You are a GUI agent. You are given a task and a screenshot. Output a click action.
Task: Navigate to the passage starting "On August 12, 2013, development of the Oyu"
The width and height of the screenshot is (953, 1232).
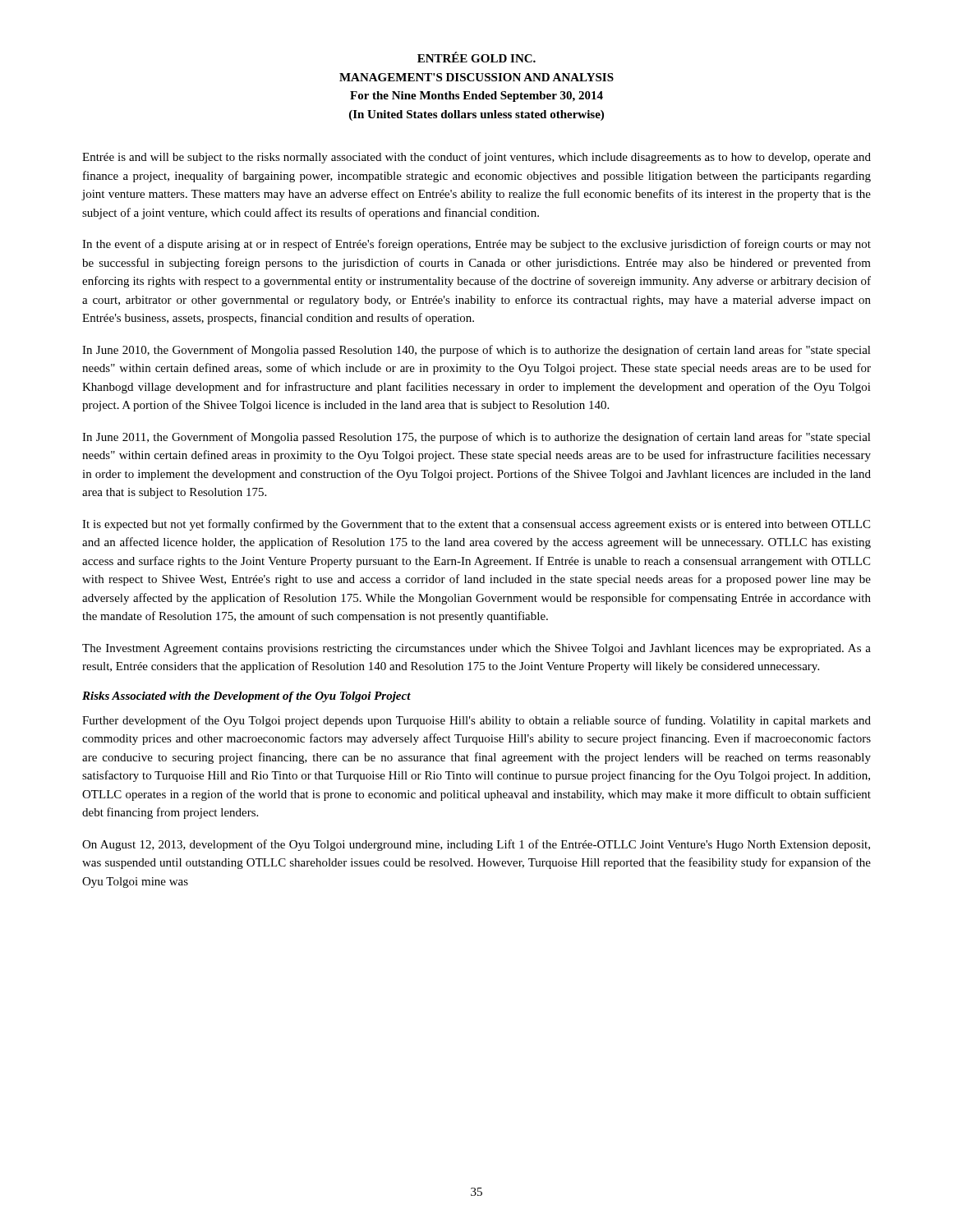pyautogui.click(x=476, y=862)
